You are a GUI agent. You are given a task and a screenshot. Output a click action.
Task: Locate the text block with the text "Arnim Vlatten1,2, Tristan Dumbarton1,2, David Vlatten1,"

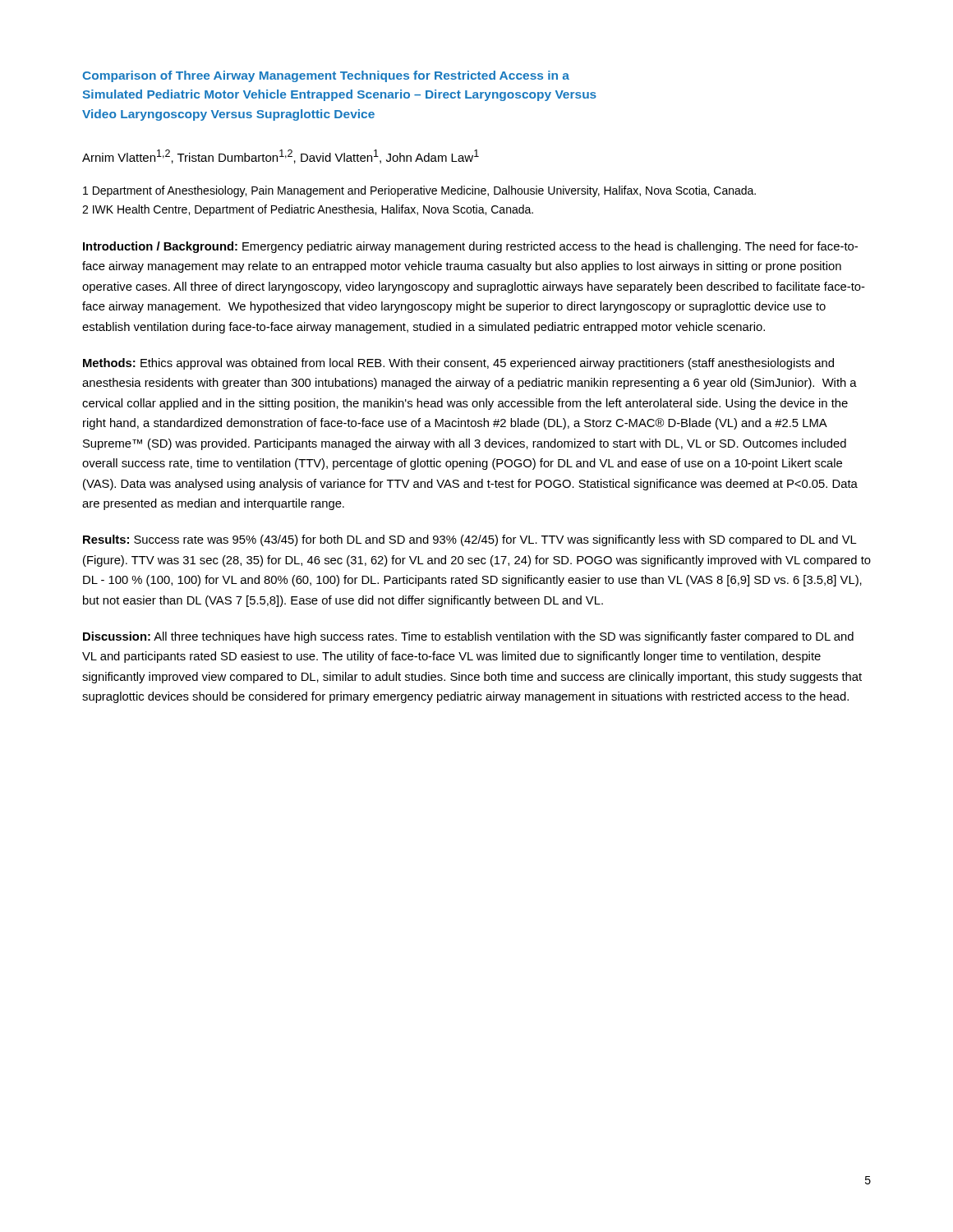click(281, 156)
